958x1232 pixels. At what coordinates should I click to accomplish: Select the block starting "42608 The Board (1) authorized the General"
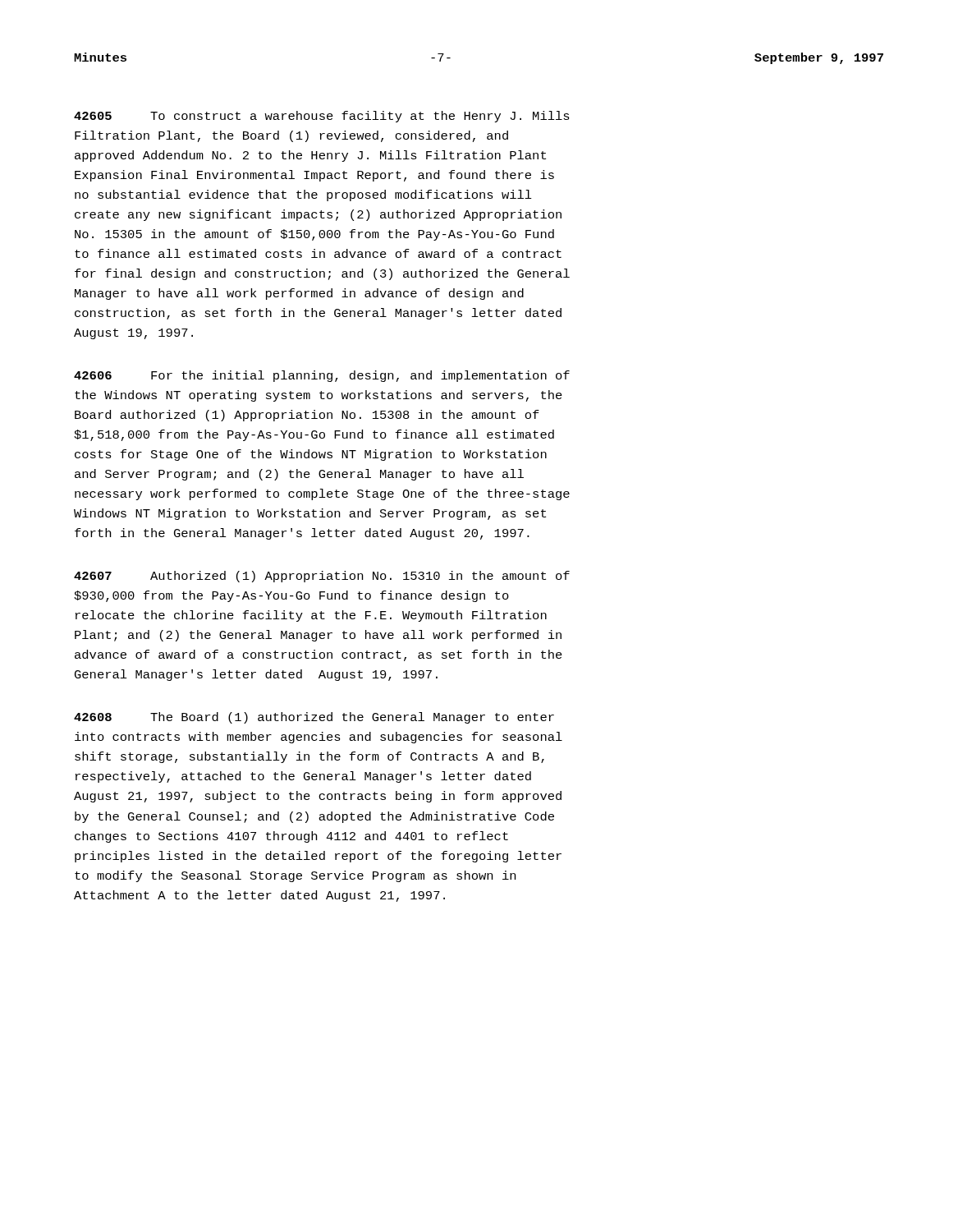(x=318, y=807)
